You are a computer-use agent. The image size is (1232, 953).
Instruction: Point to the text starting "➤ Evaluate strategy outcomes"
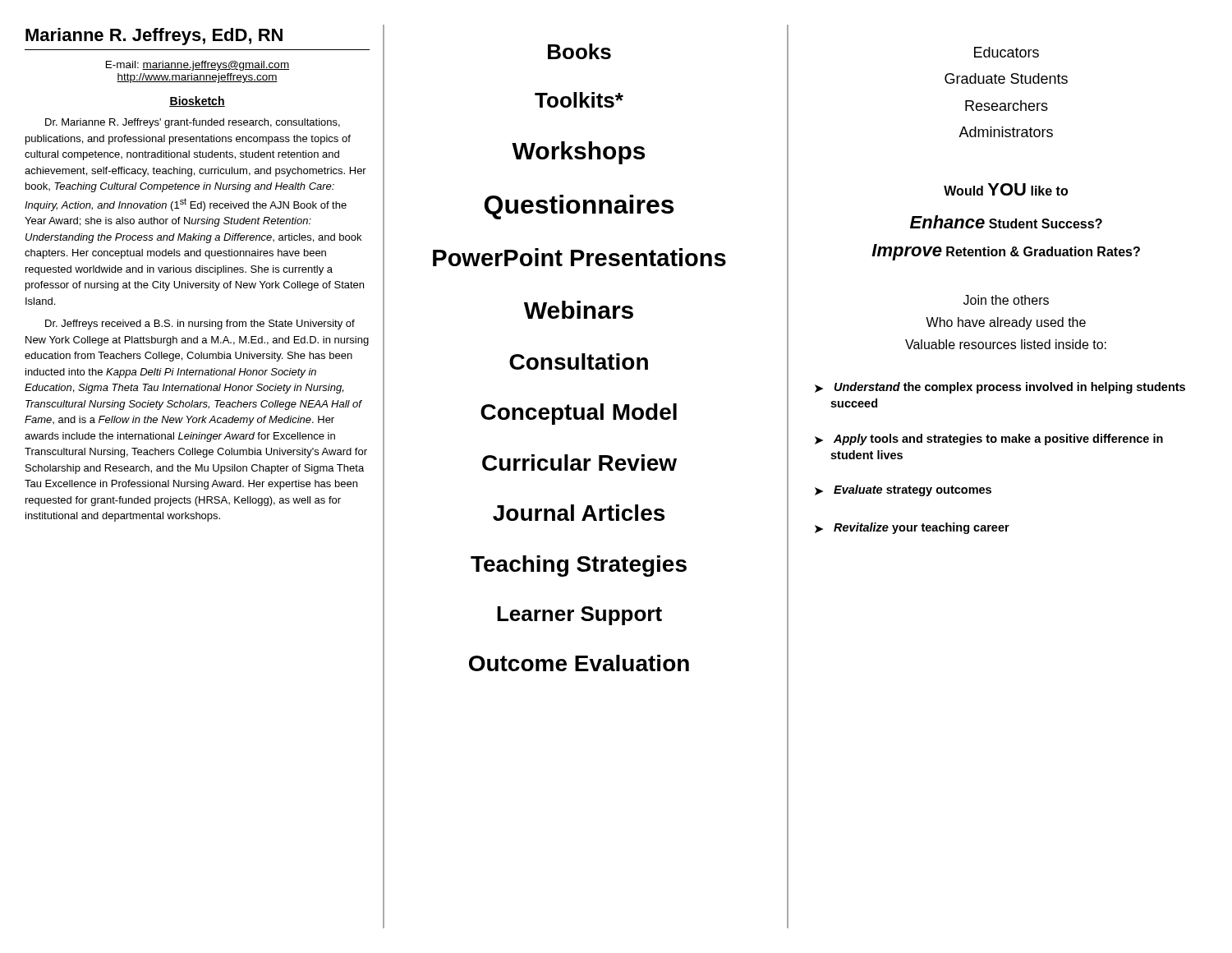click(x=903, y=491)
